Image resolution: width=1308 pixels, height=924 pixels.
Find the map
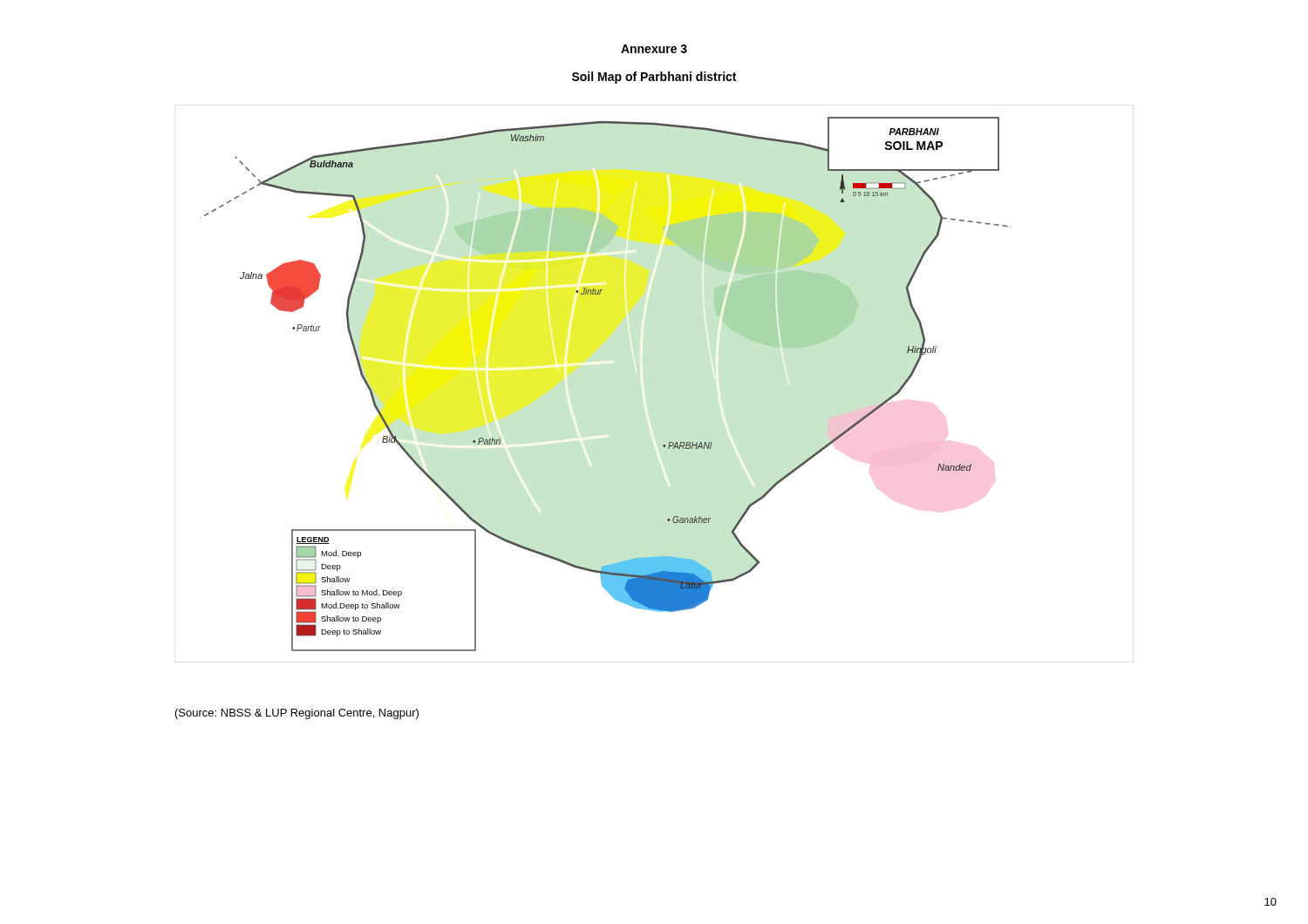654,384
